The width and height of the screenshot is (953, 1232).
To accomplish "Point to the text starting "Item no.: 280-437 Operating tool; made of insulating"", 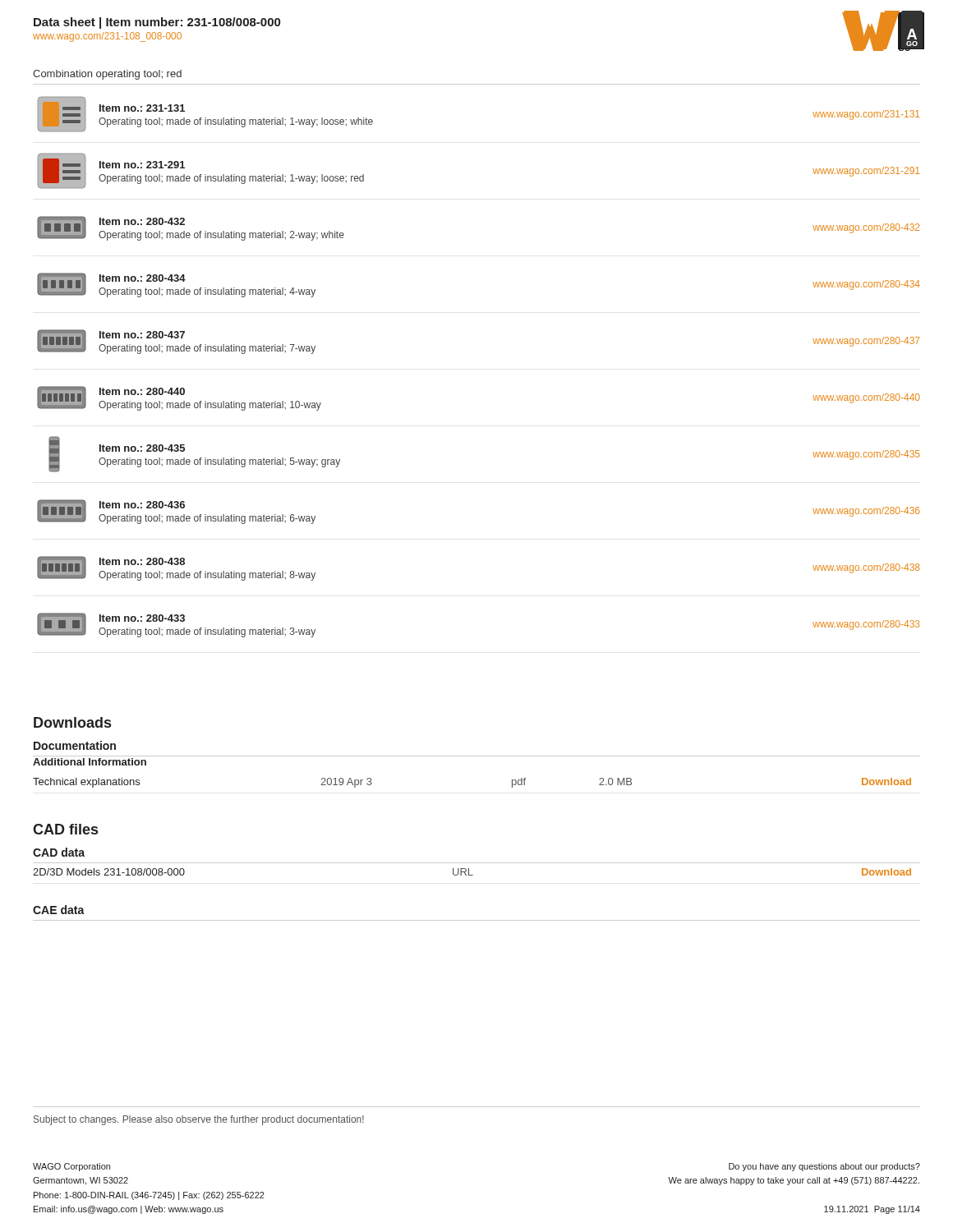I will pos(175,338).
